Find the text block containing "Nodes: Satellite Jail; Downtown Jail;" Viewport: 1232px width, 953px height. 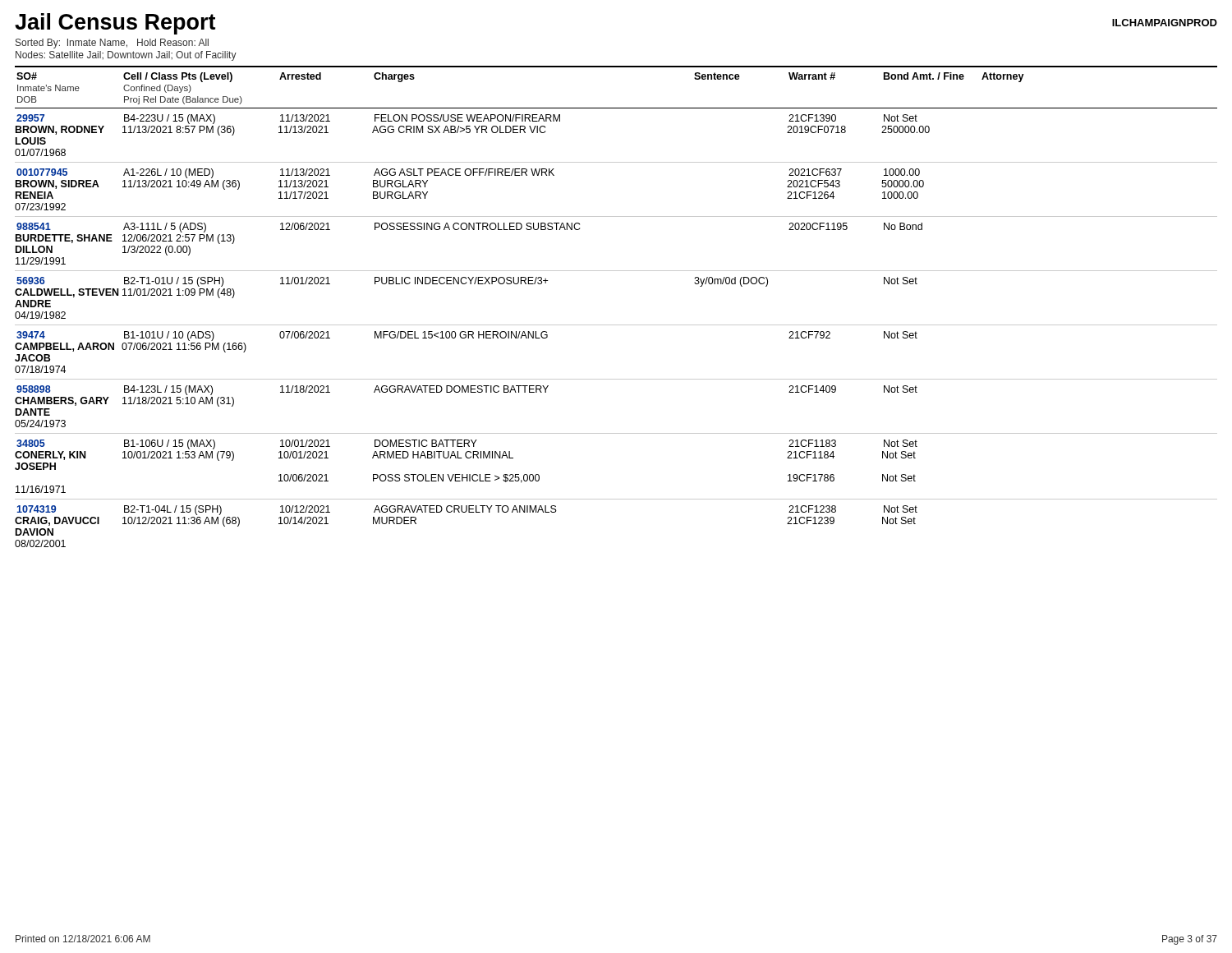(x=125, y=55)
